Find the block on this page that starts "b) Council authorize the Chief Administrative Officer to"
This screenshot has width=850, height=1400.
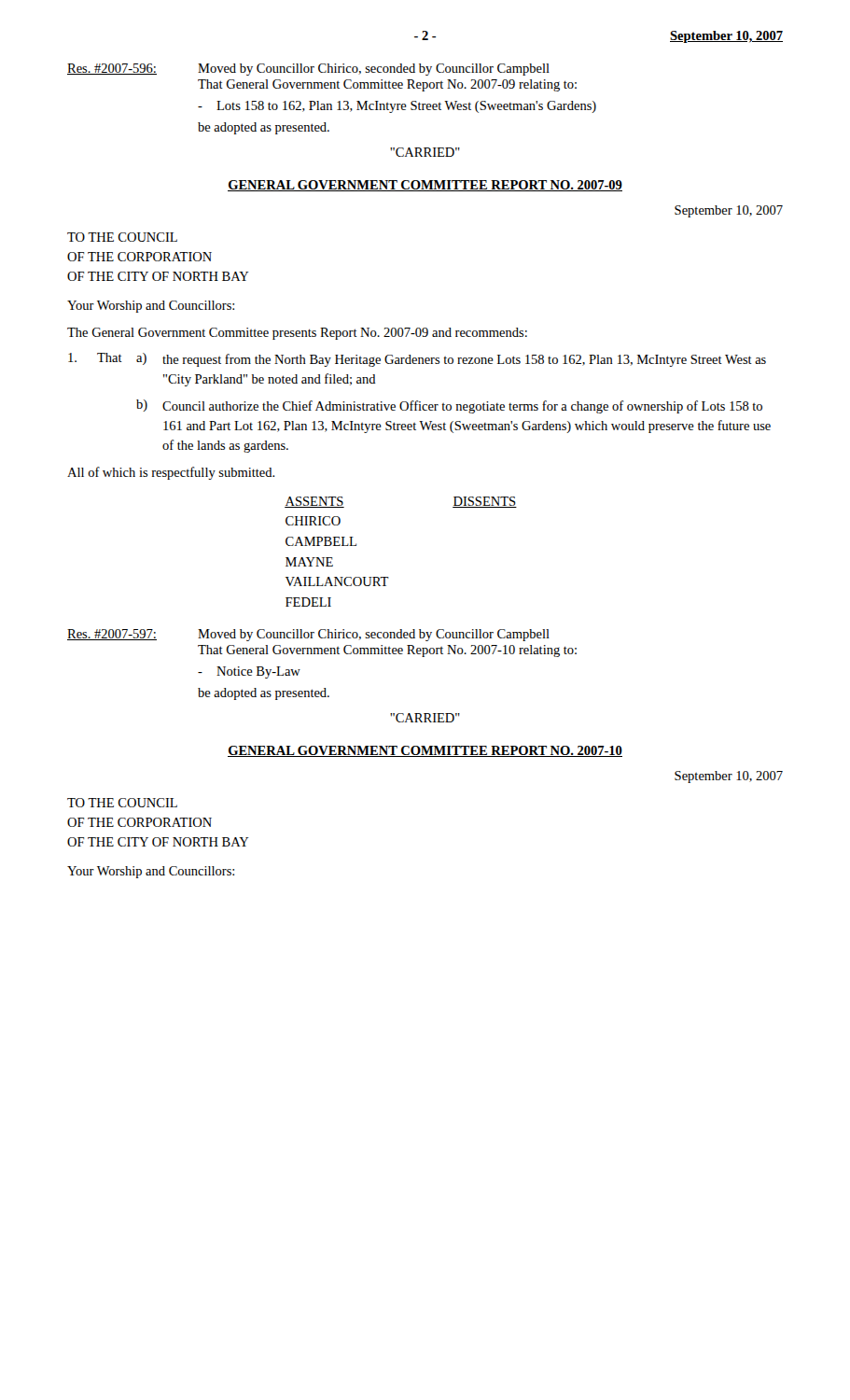(425, 426)
